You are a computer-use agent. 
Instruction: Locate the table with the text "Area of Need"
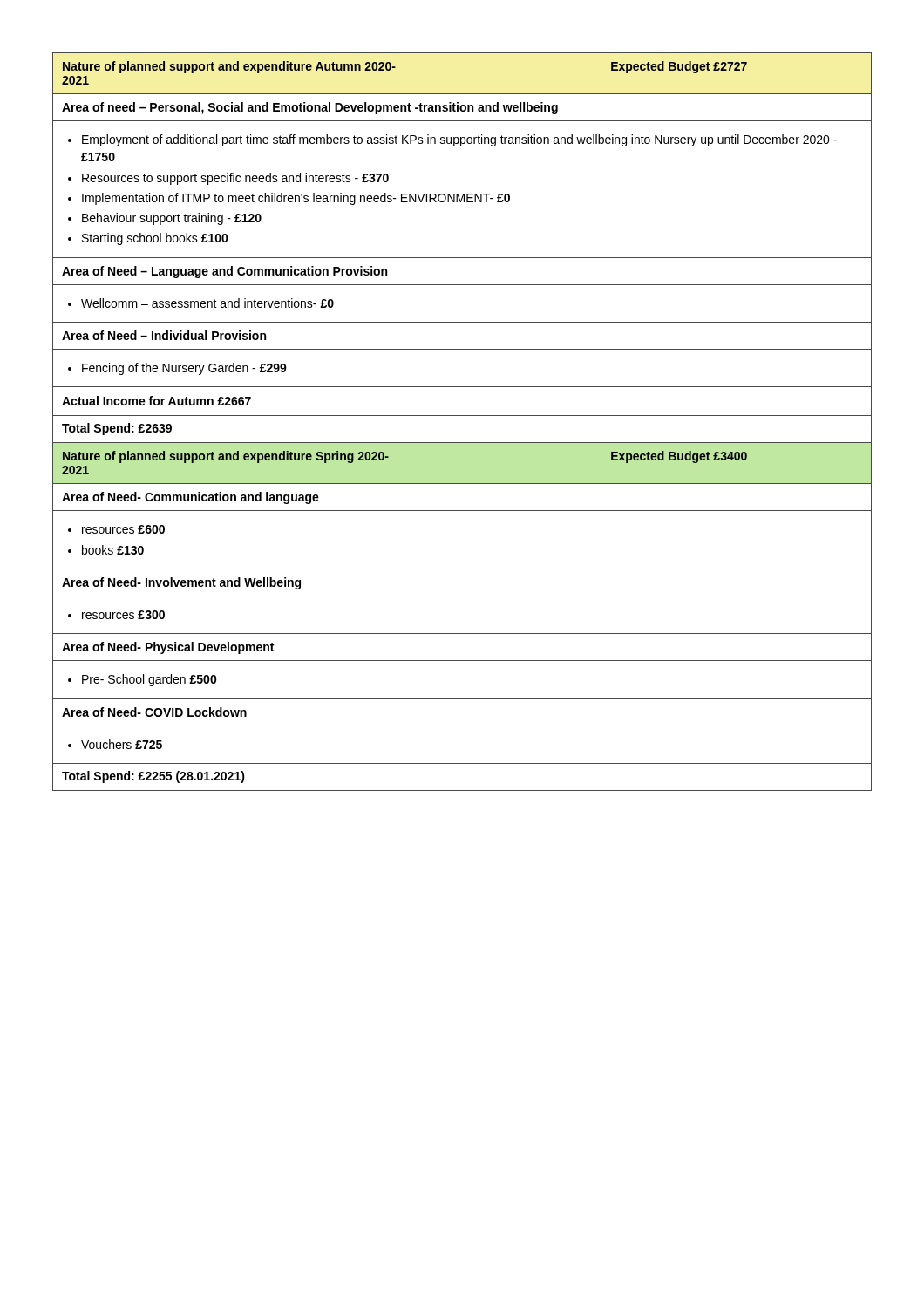pos(462,422)
